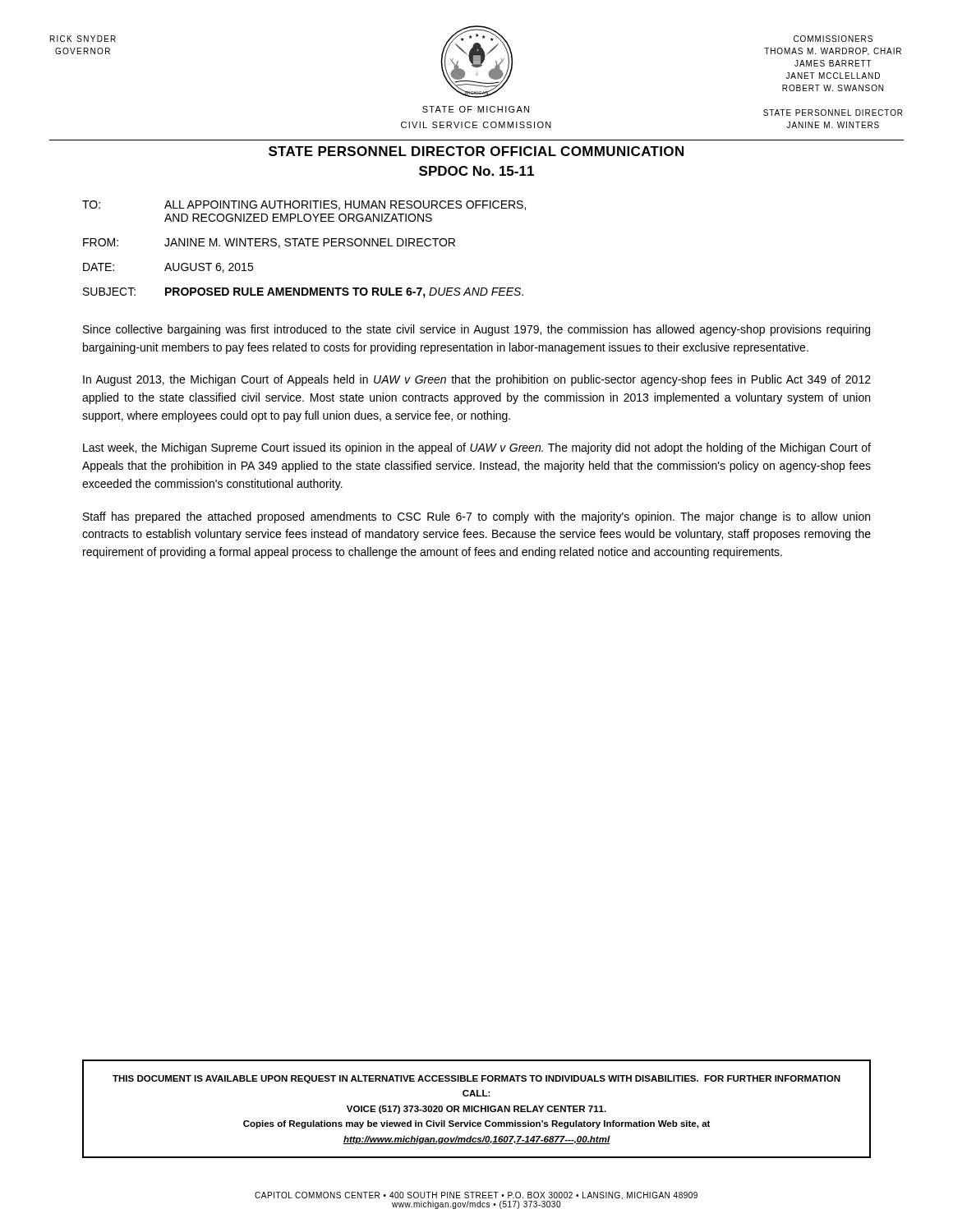Navigate to the text block starting "SPDOC No. 15-11"
953x1232 pixels.
pyautogui.click(x=476, y=171)
